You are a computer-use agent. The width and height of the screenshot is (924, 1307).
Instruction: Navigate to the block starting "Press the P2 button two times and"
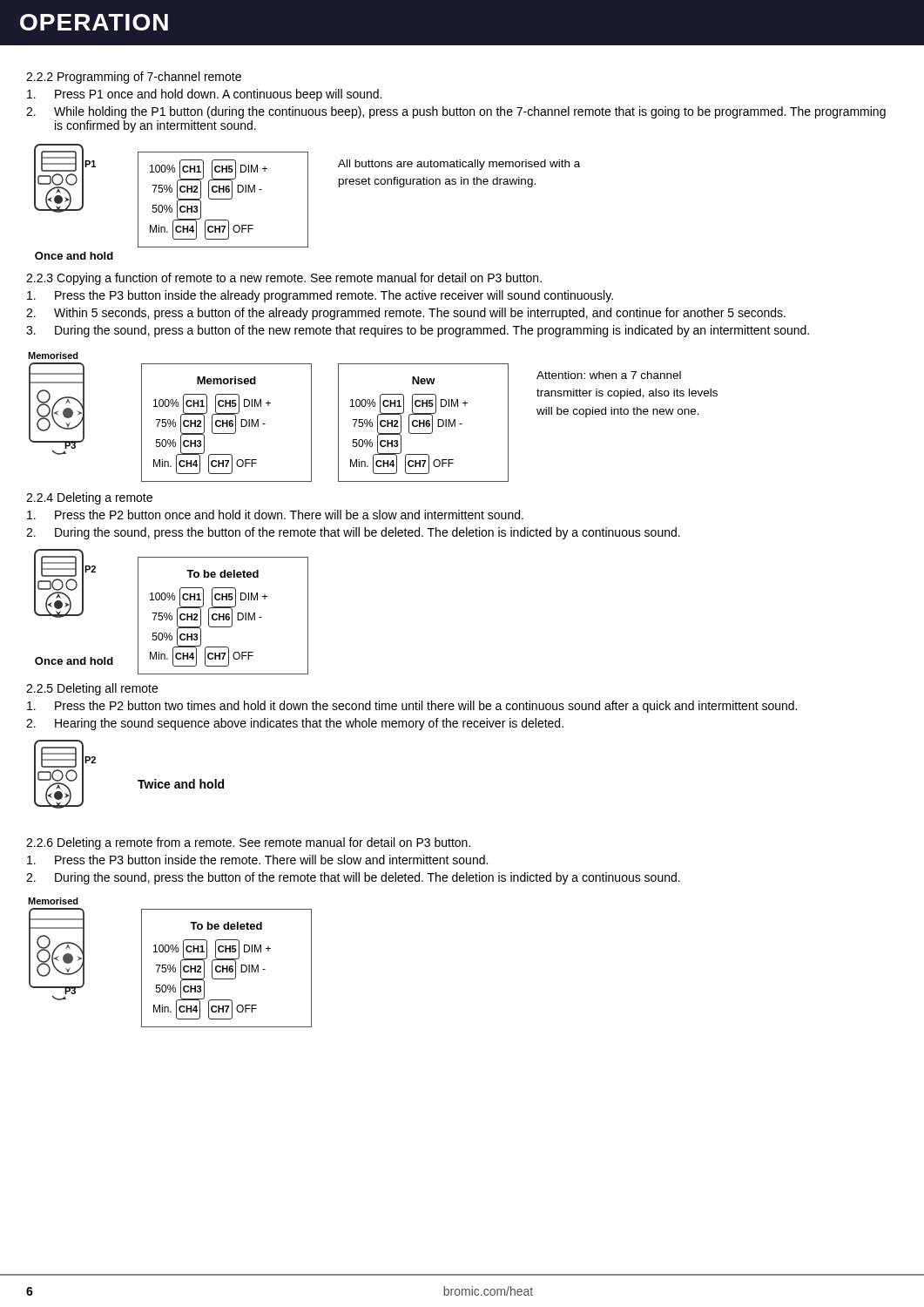(x=462, y=706)
